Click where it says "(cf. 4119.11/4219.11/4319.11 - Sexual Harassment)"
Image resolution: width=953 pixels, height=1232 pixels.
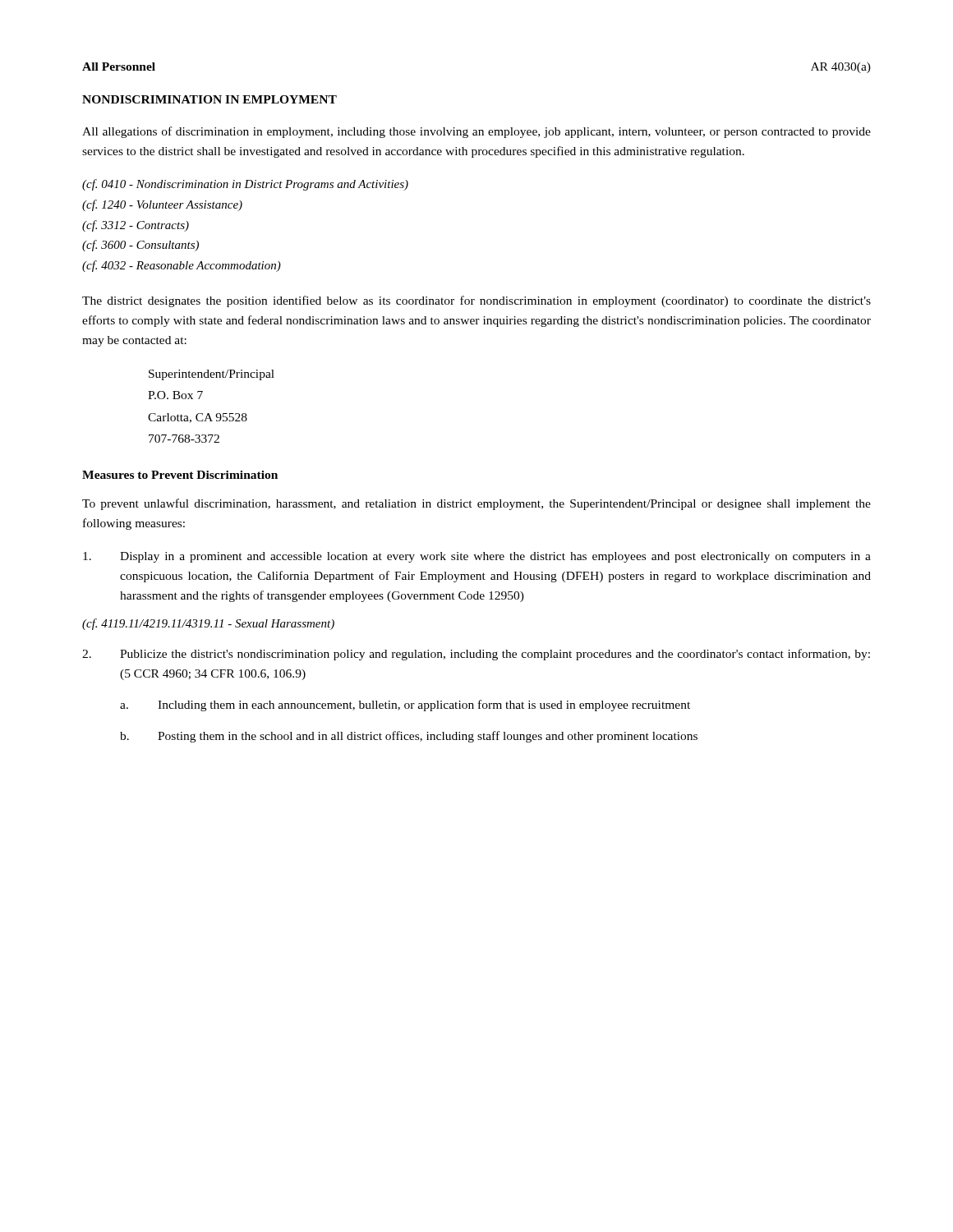[x=208, y=624]
